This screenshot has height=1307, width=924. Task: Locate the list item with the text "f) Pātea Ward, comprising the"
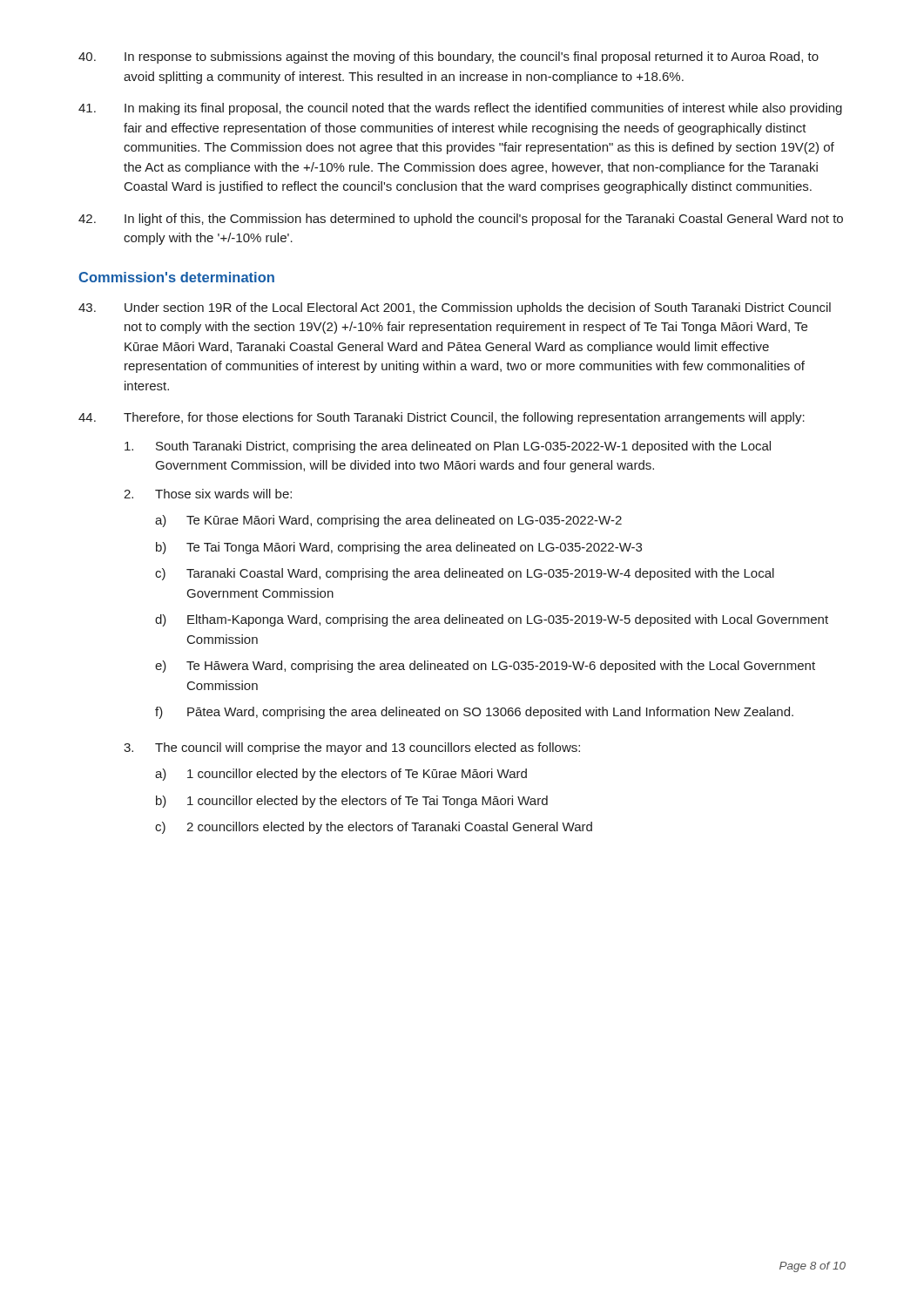[x=500, y=712]
